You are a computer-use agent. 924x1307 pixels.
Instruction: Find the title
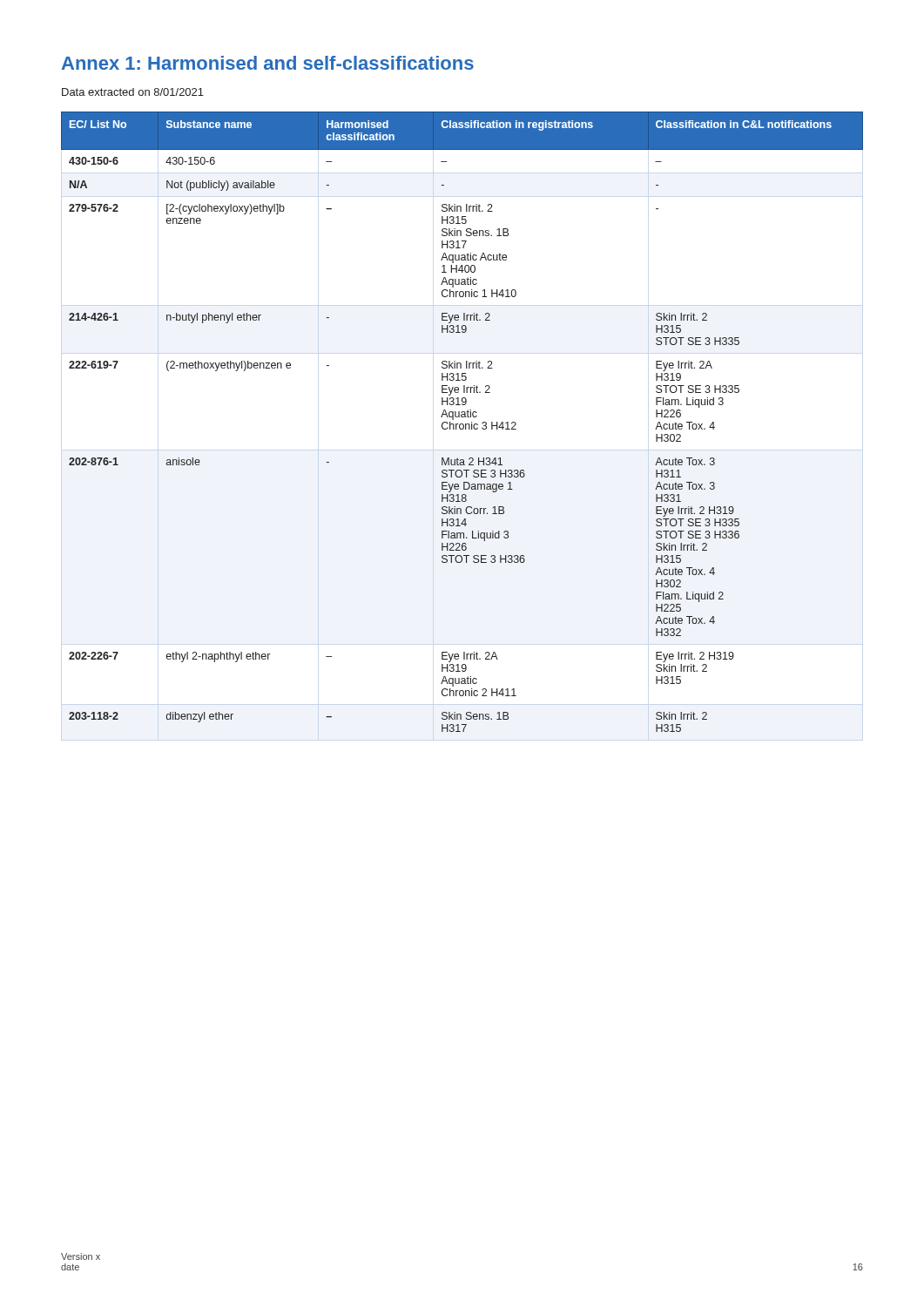[x=462, y=64]
